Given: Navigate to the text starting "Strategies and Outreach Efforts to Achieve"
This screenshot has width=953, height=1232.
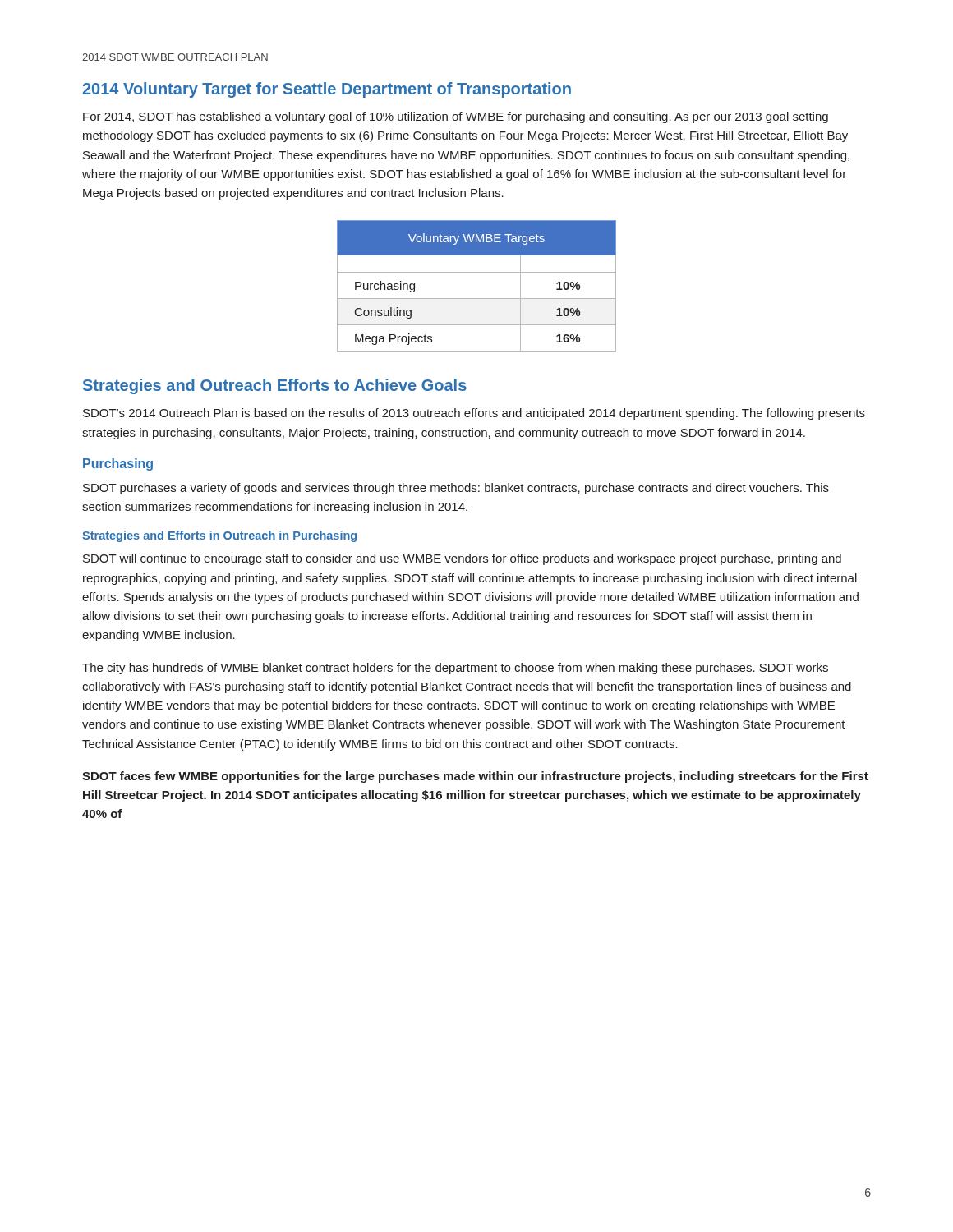Looking at the screenshot, I should pos(476,386).
